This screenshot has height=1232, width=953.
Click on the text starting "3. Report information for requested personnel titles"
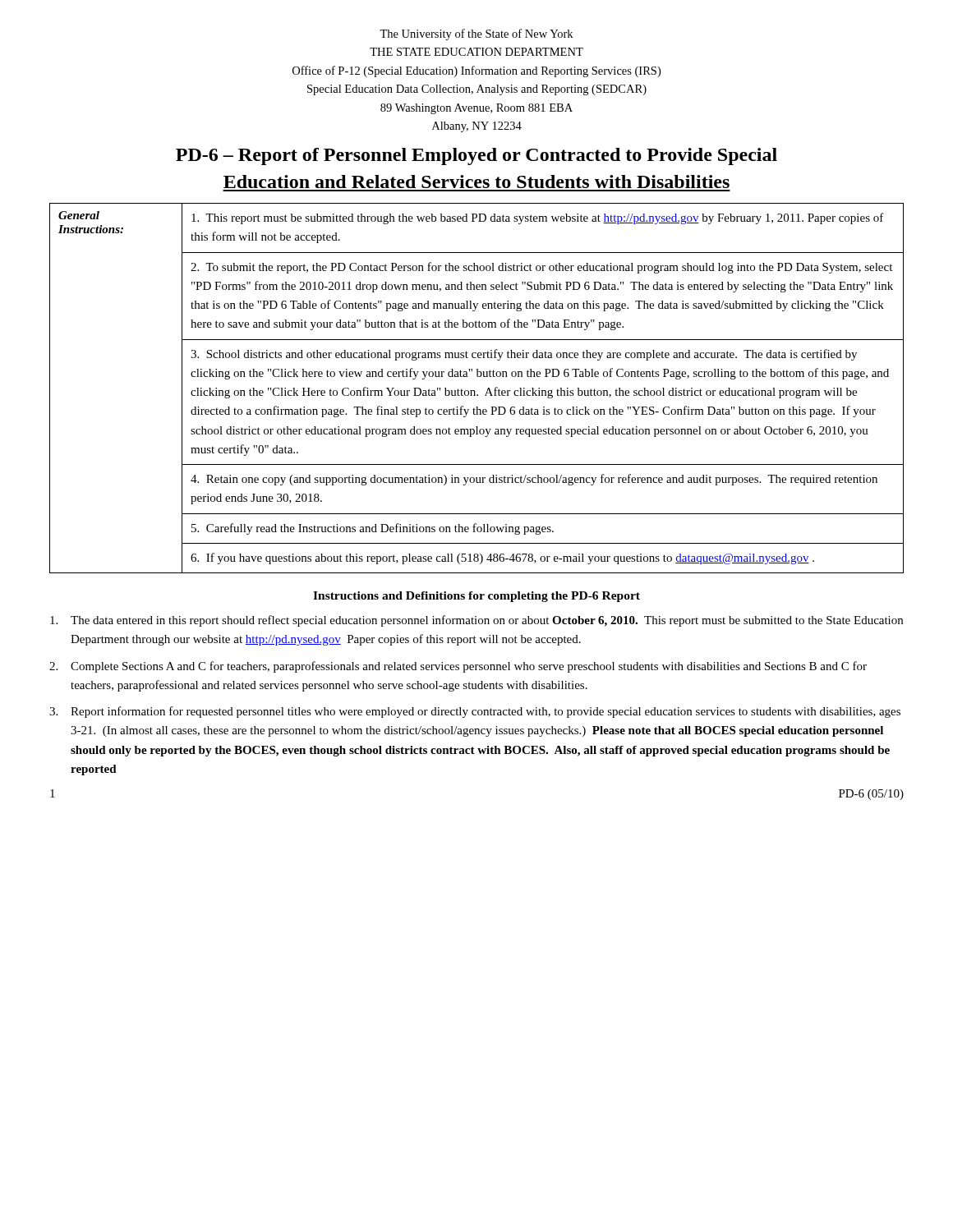tap(476, 741)
